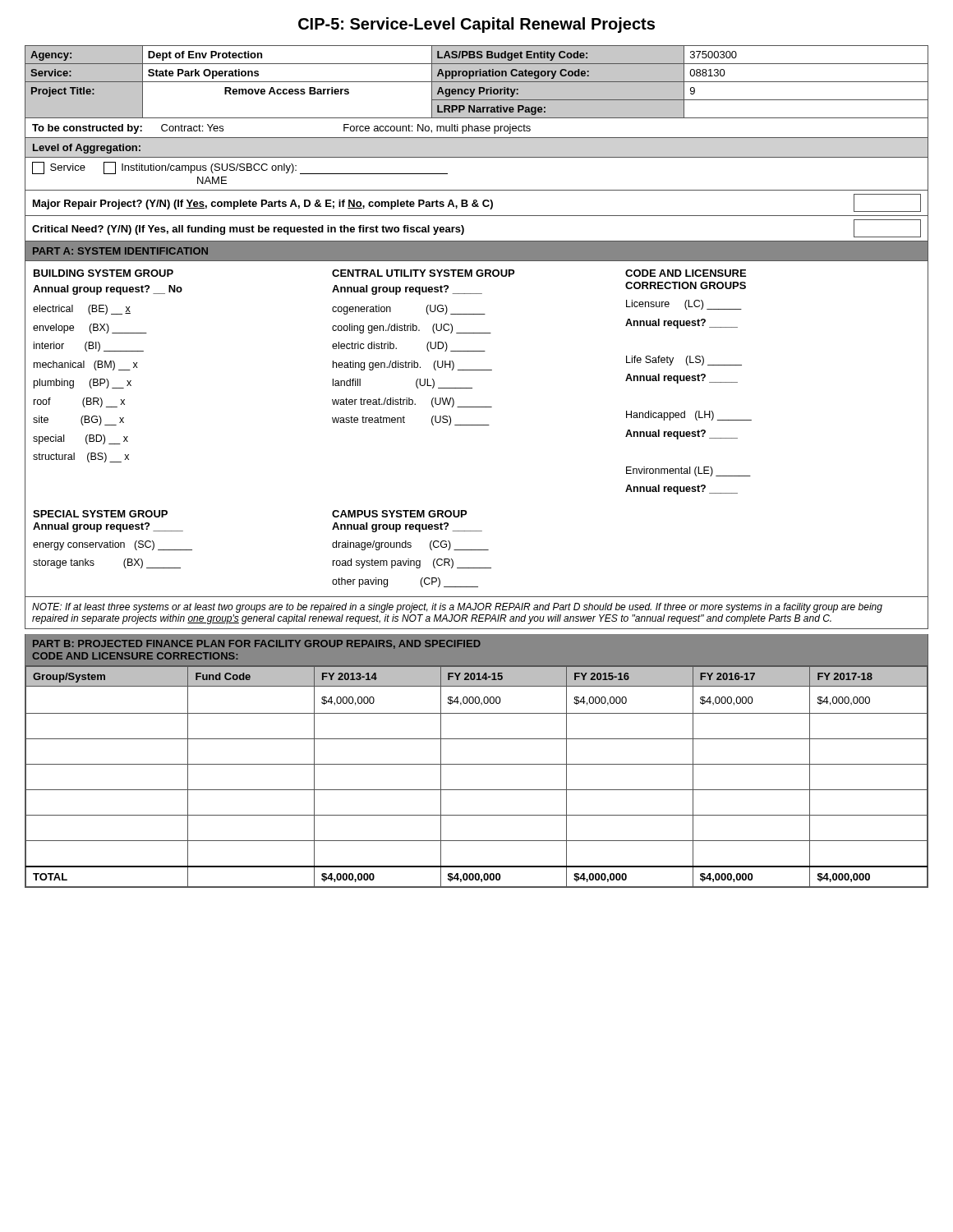This screenshot has height=1232, width=953.
Task: Locate the block starting "Major Repair Project? (Y/N) (If Yes, complete"
Action: (x=476, y=203)
